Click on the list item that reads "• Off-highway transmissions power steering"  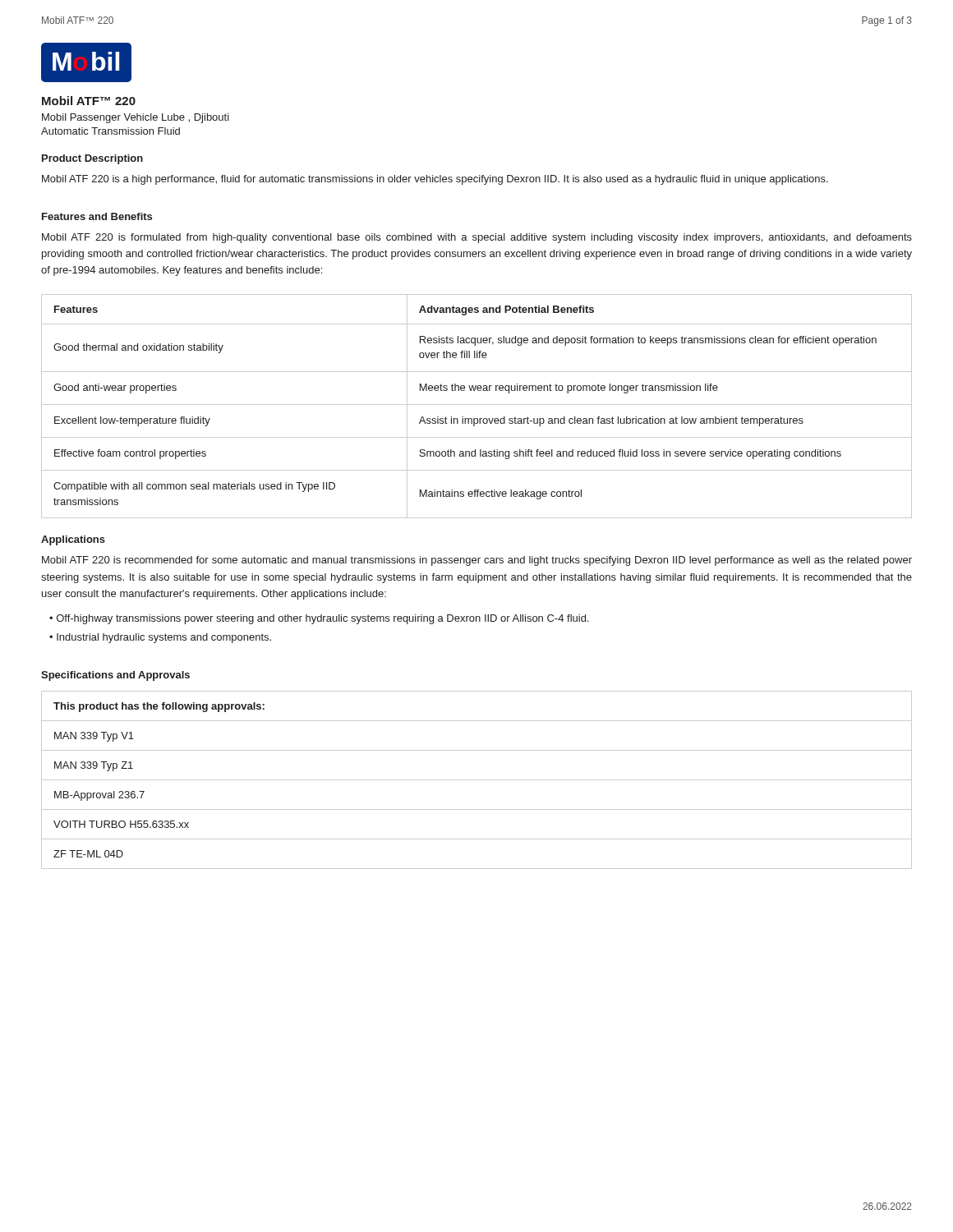[319, 618]
